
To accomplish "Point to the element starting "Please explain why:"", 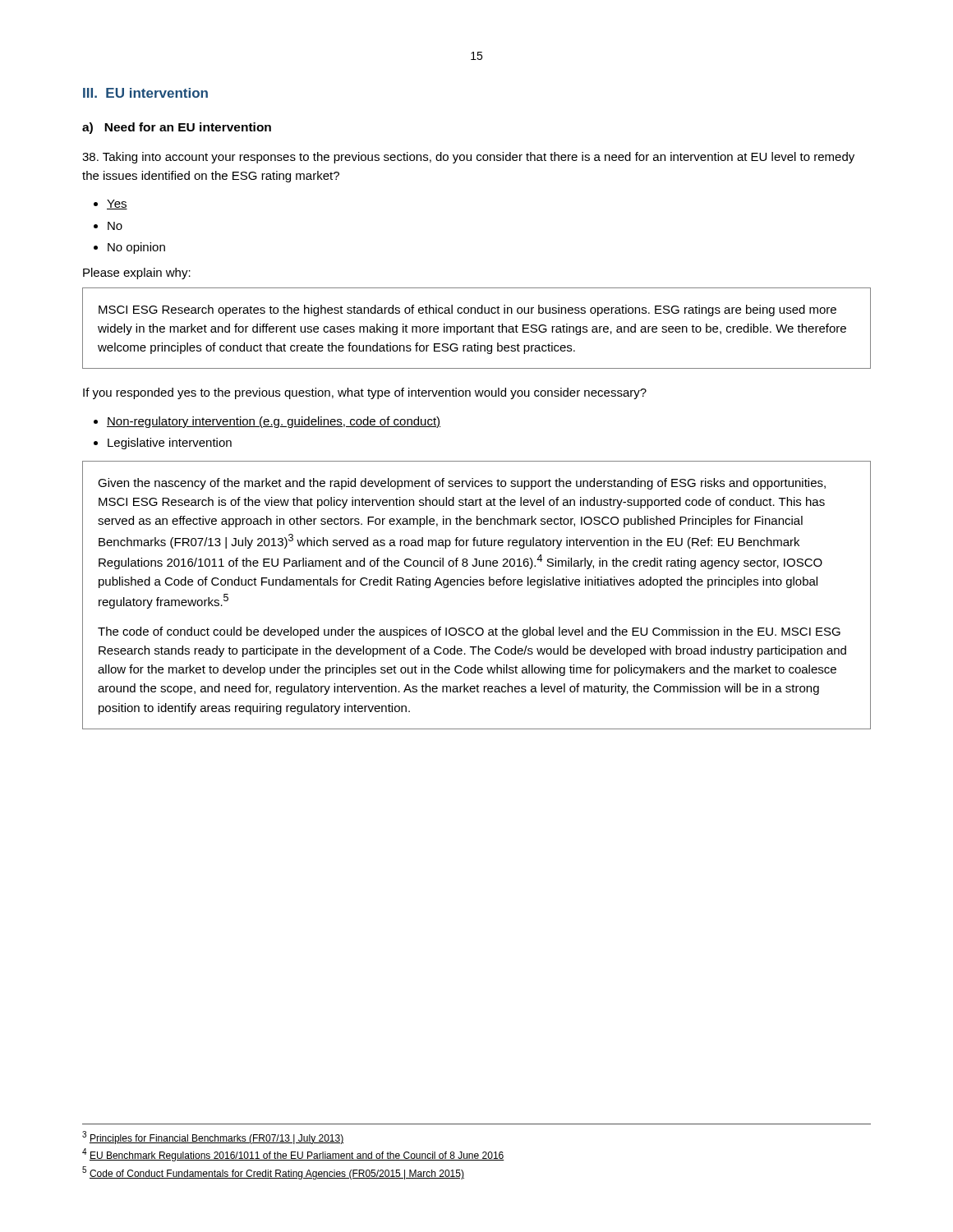I will coord(137,272).
